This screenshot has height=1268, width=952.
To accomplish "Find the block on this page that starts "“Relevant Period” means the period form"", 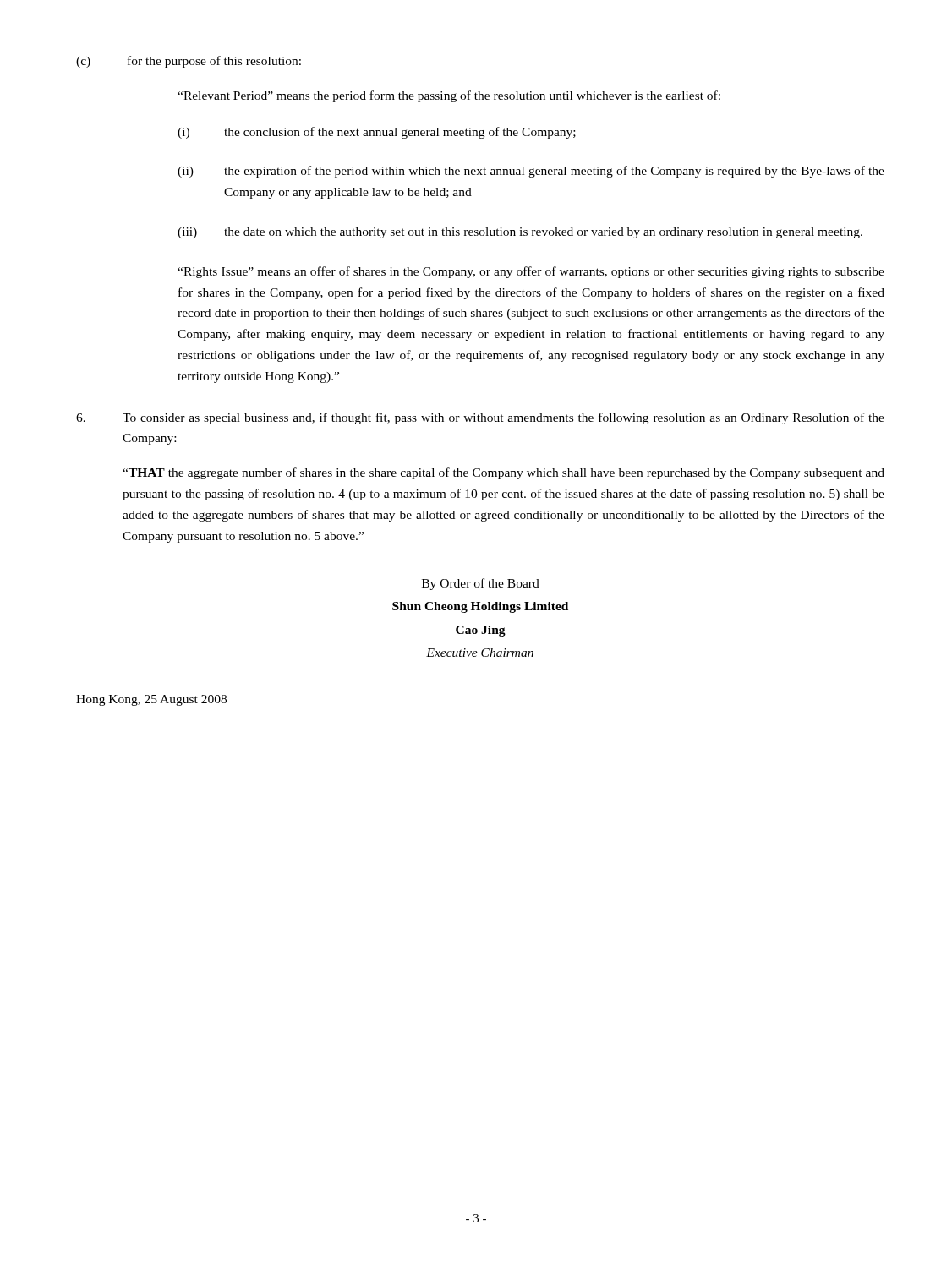I will (x=449, y=95).
